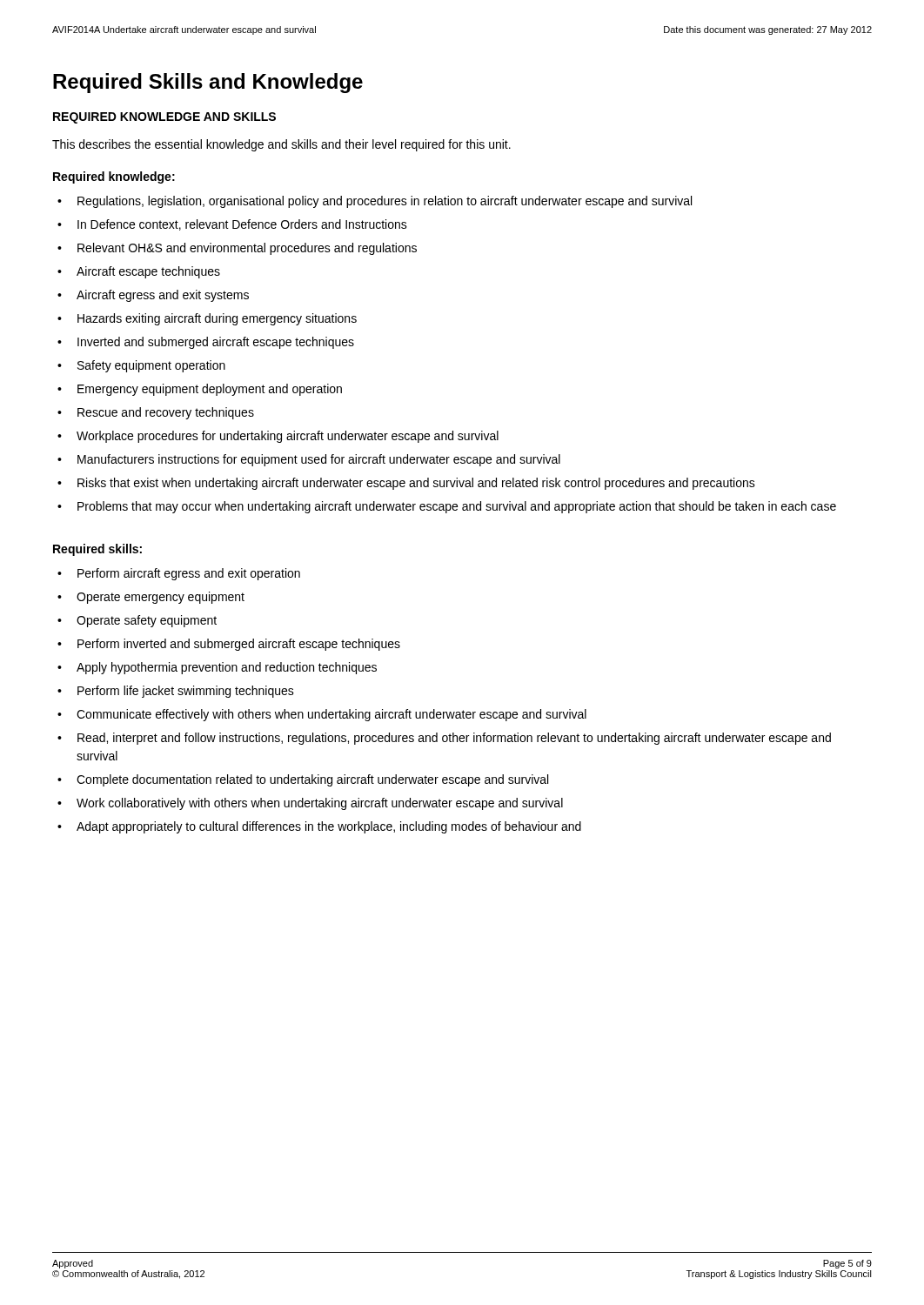Select the list item that says "• Read, interpret and"
Screen dimensions: 1305x924
(x=462, y=747)
